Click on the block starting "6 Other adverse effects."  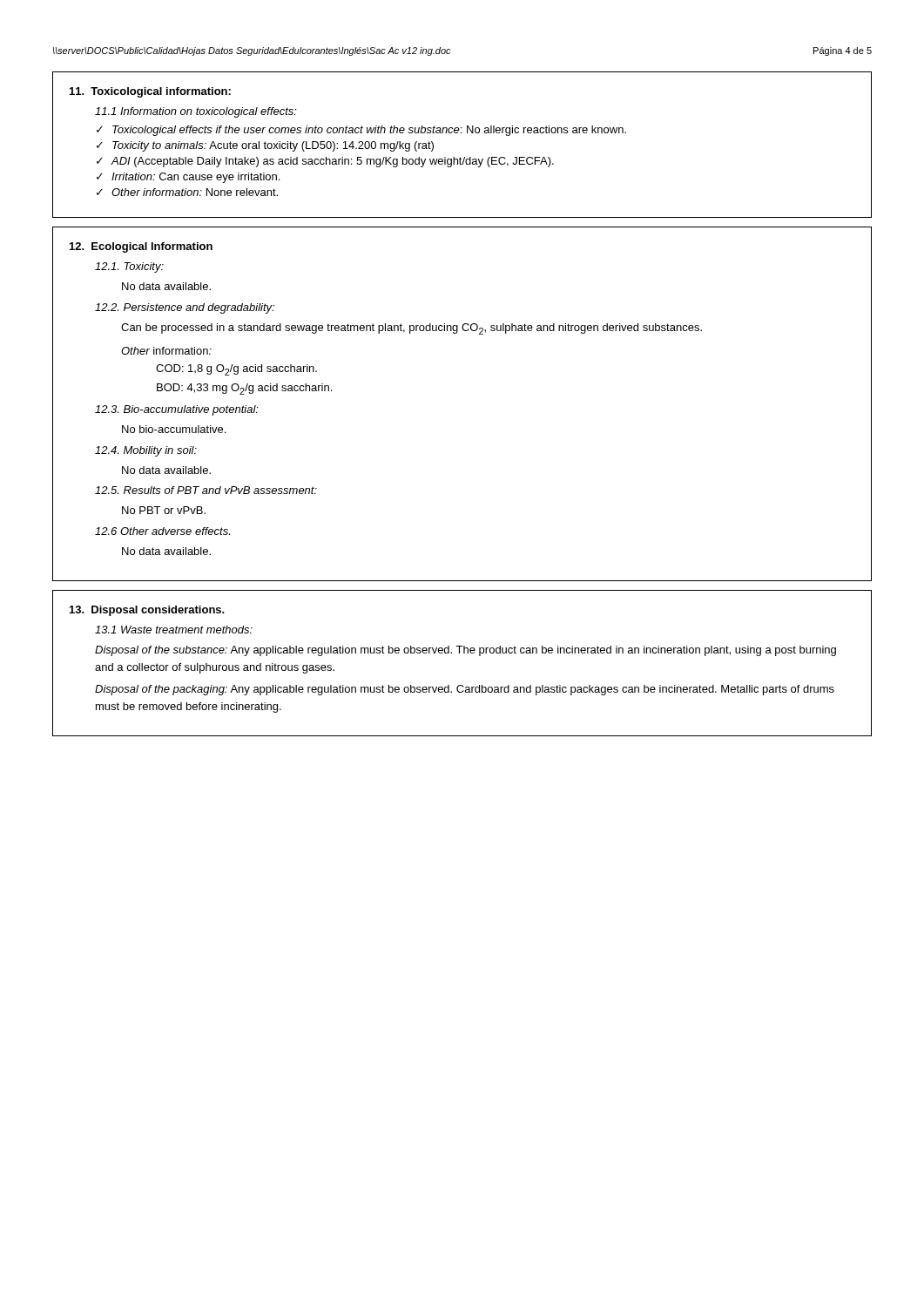click(163, 531)
